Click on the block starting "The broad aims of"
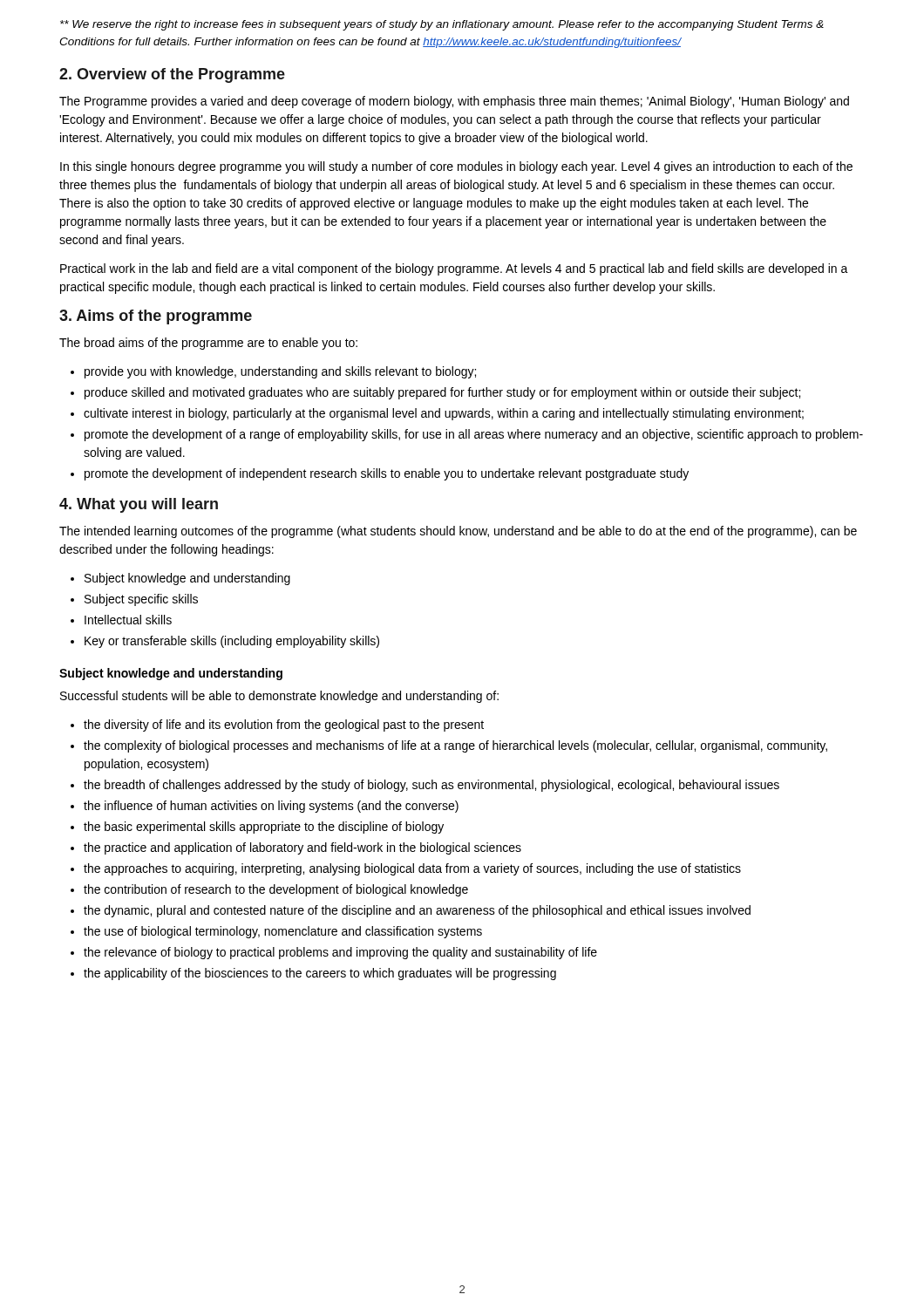 208,344
